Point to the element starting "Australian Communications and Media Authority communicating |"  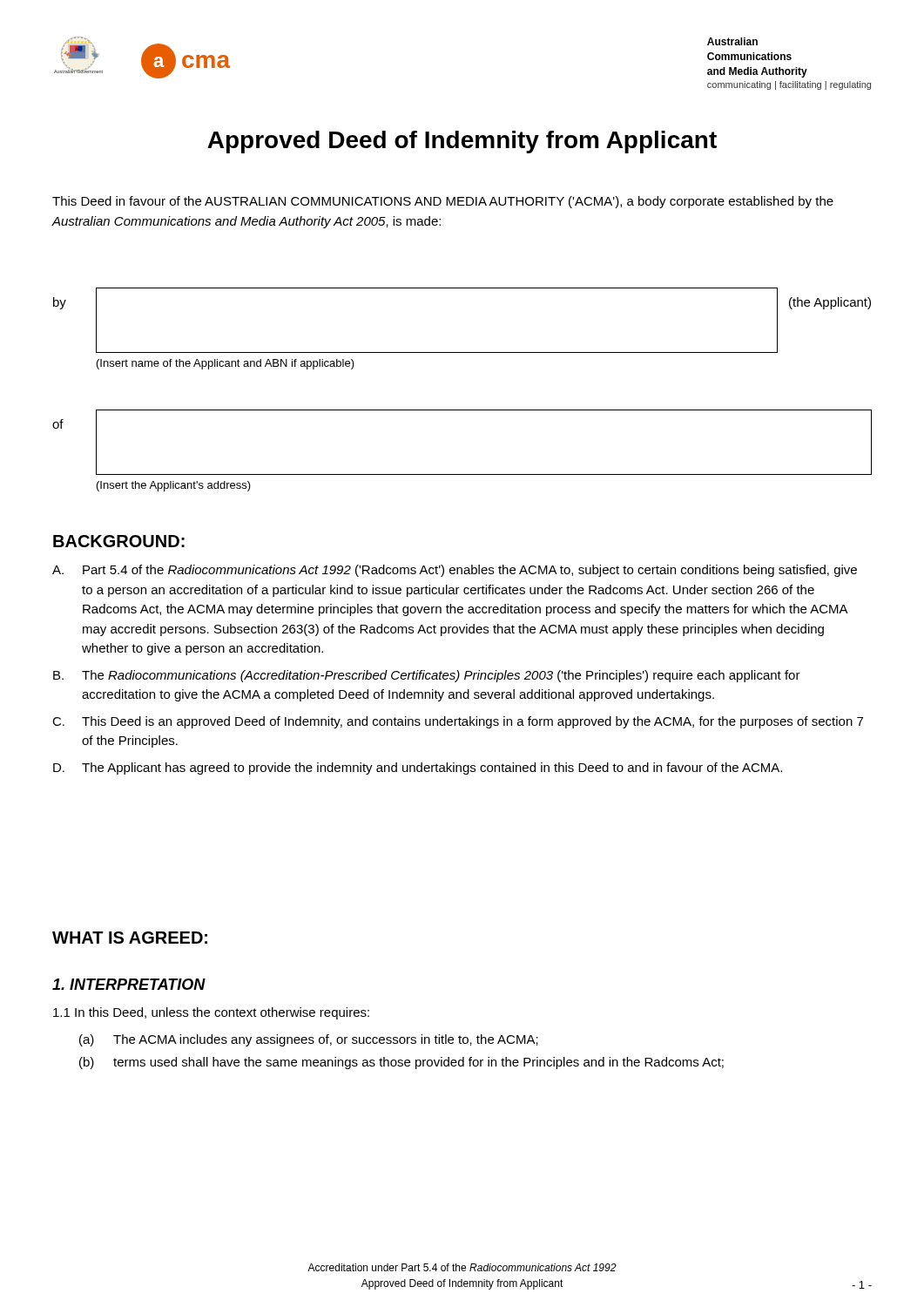click(x=789, y=64)
